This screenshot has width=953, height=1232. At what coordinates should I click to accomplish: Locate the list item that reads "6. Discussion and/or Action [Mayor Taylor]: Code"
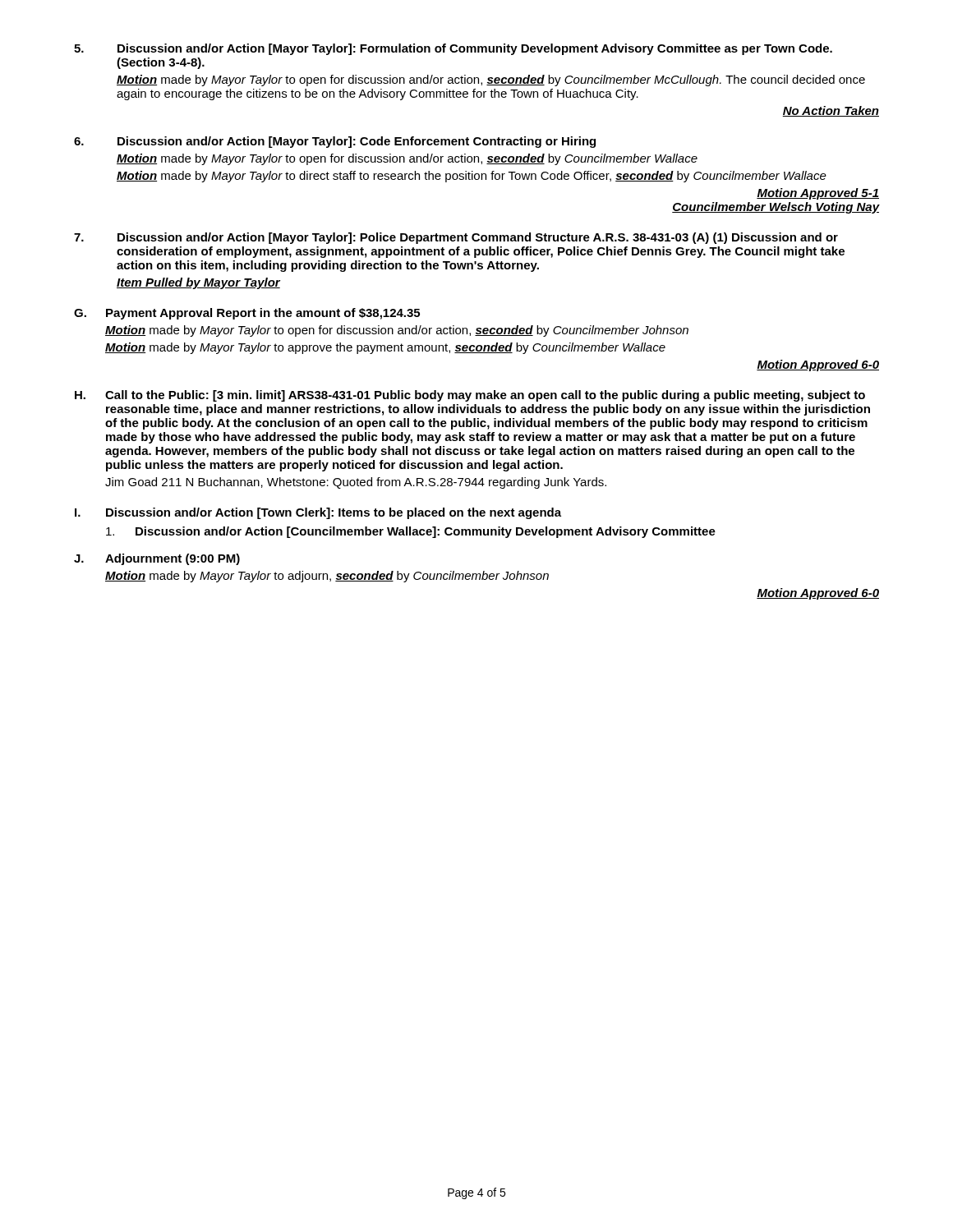[476, 175]
